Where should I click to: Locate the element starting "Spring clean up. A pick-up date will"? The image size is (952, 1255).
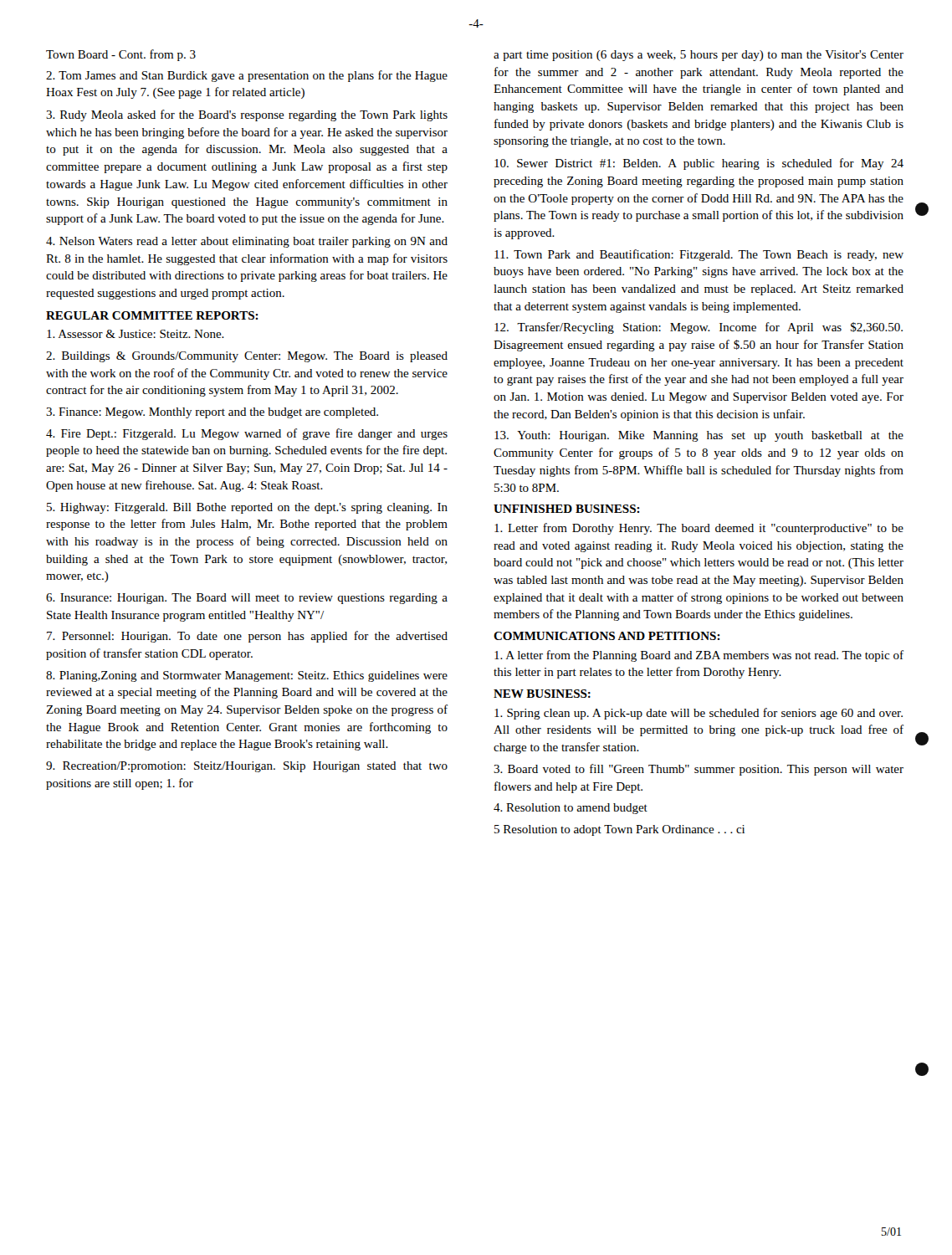[x=699, y=730]
